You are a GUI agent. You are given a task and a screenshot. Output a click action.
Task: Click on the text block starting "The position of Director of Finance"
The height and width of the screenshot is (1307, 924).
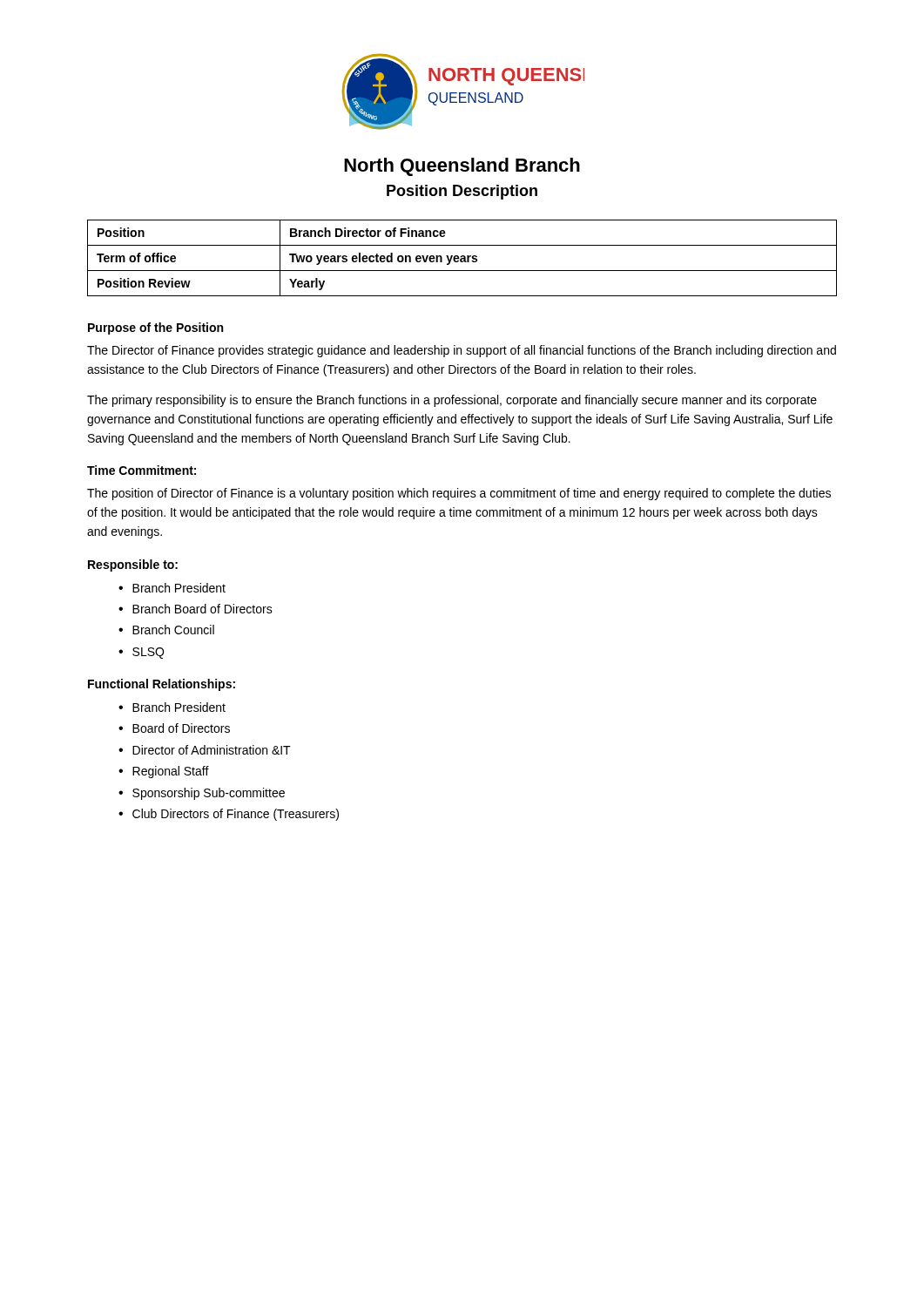tap(459, 512)
